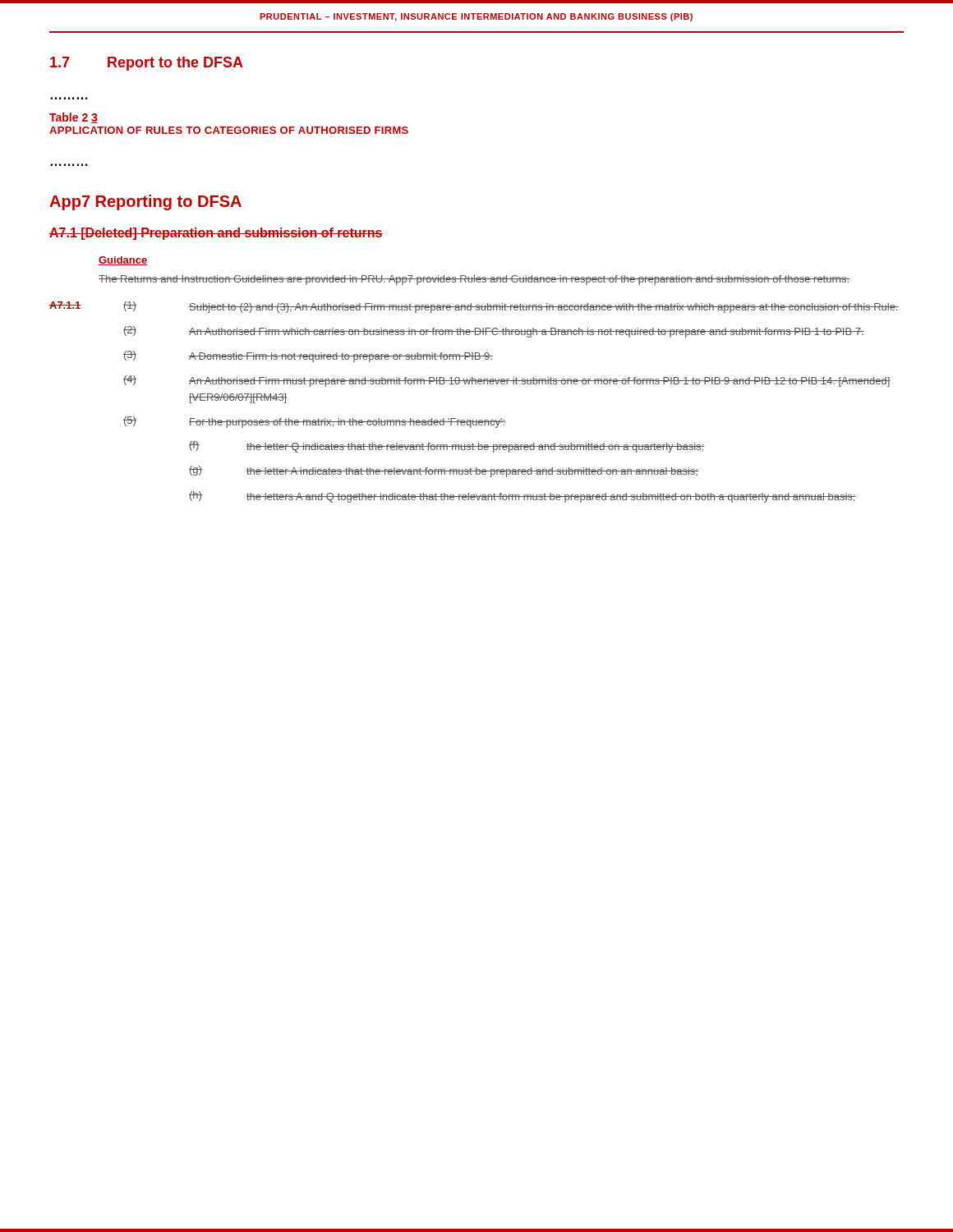953x1232 pixels.
Task: Locate the text "1.7 Report to the DFSA"
Action: click(x=146, y=63)
